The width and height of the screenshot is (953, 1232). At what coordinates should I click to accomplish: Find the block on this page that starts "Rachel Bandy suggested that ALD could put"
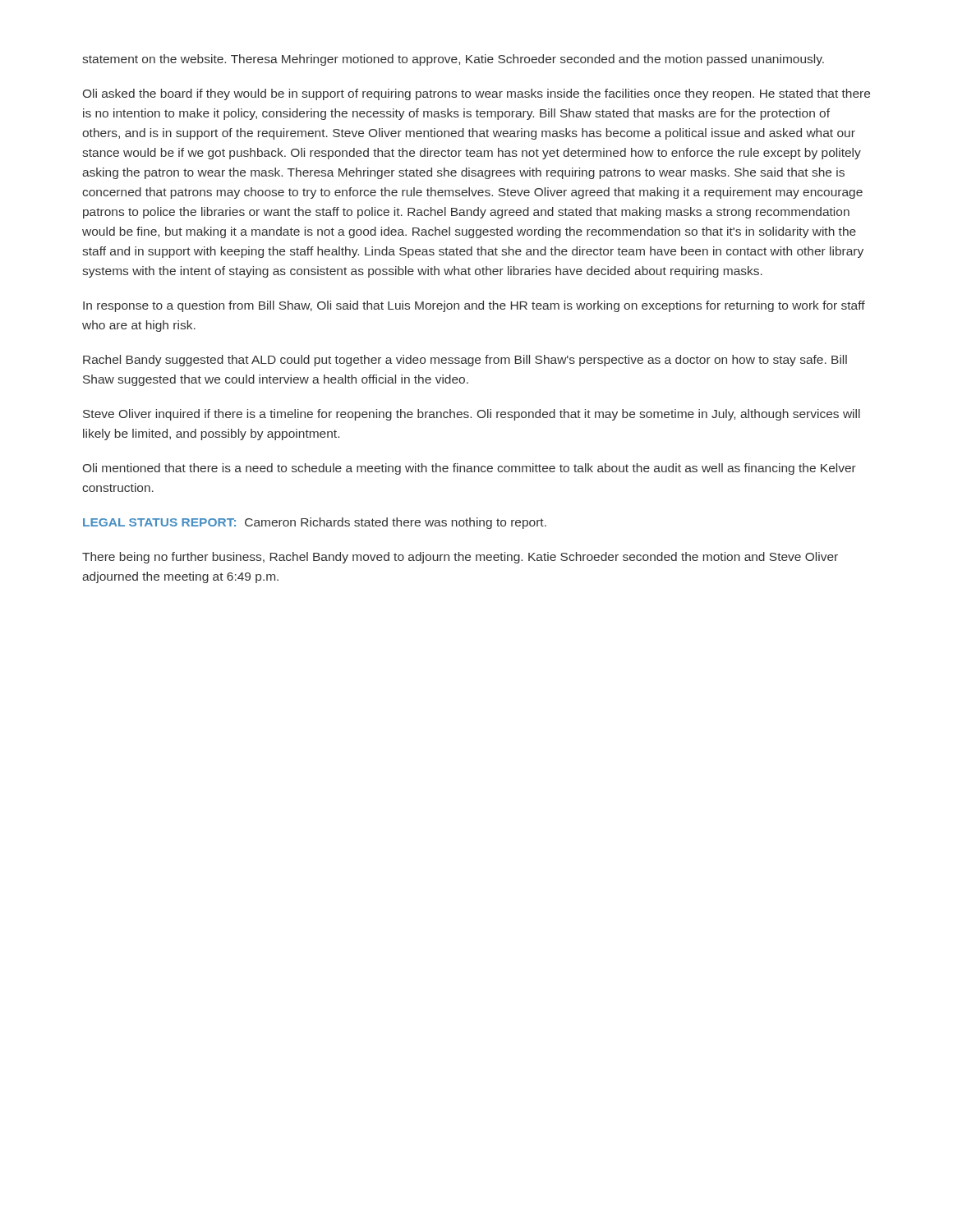pos(465,369)
